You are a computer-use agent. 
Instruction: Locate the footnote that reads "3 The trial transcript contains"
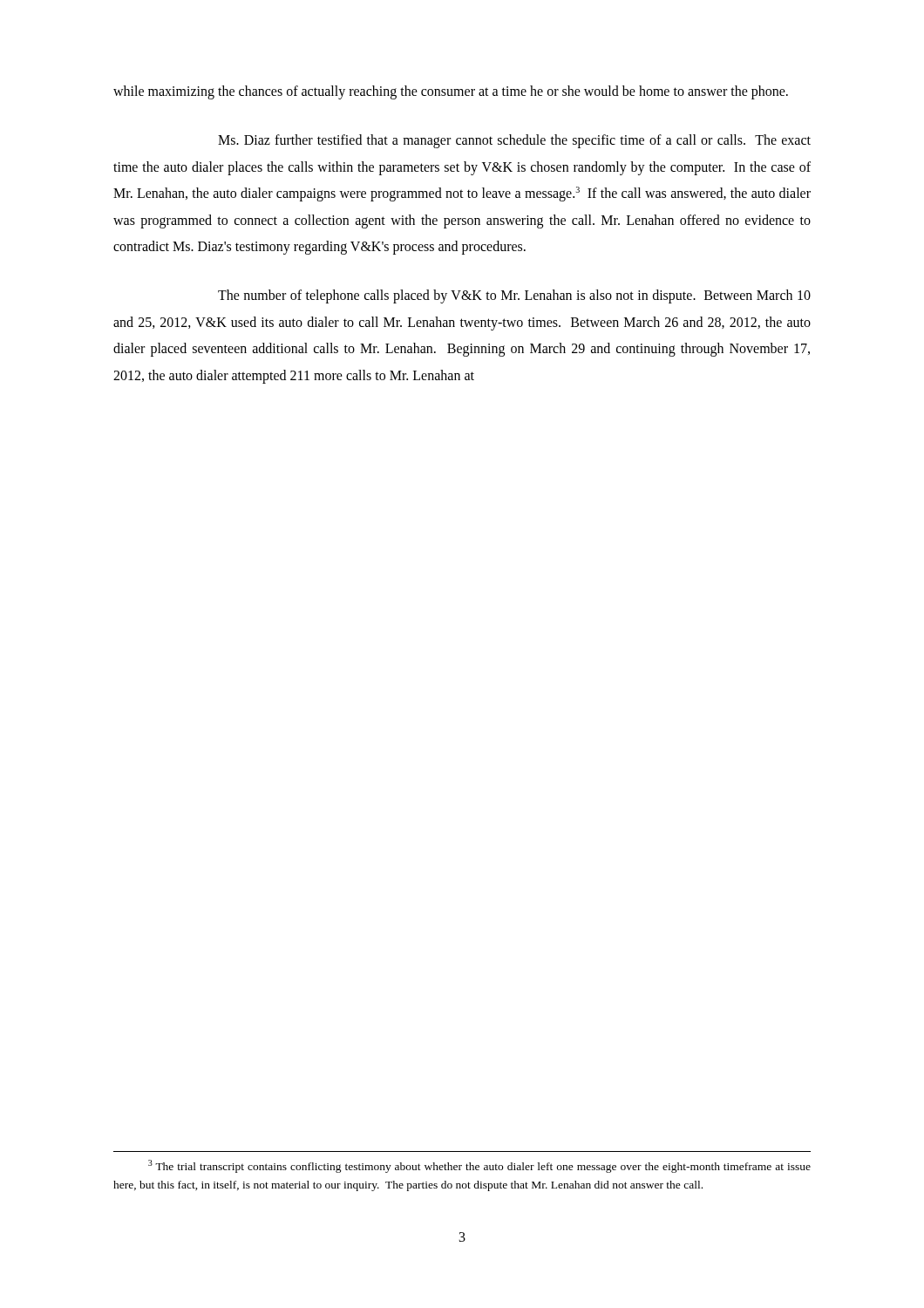[462, 1174]
